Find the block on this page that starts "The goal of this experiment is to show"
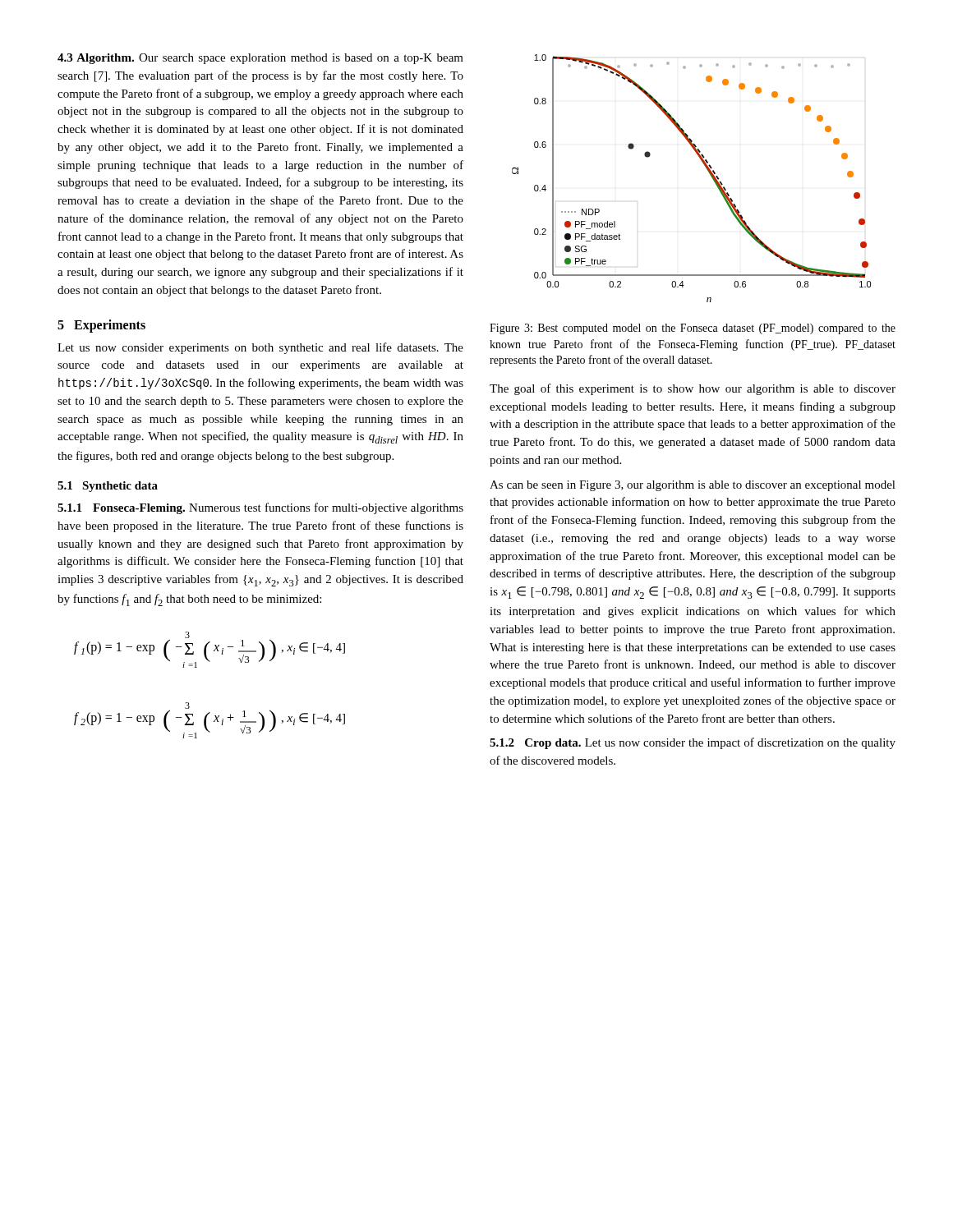953x1232 pixels. coord(693,575)
